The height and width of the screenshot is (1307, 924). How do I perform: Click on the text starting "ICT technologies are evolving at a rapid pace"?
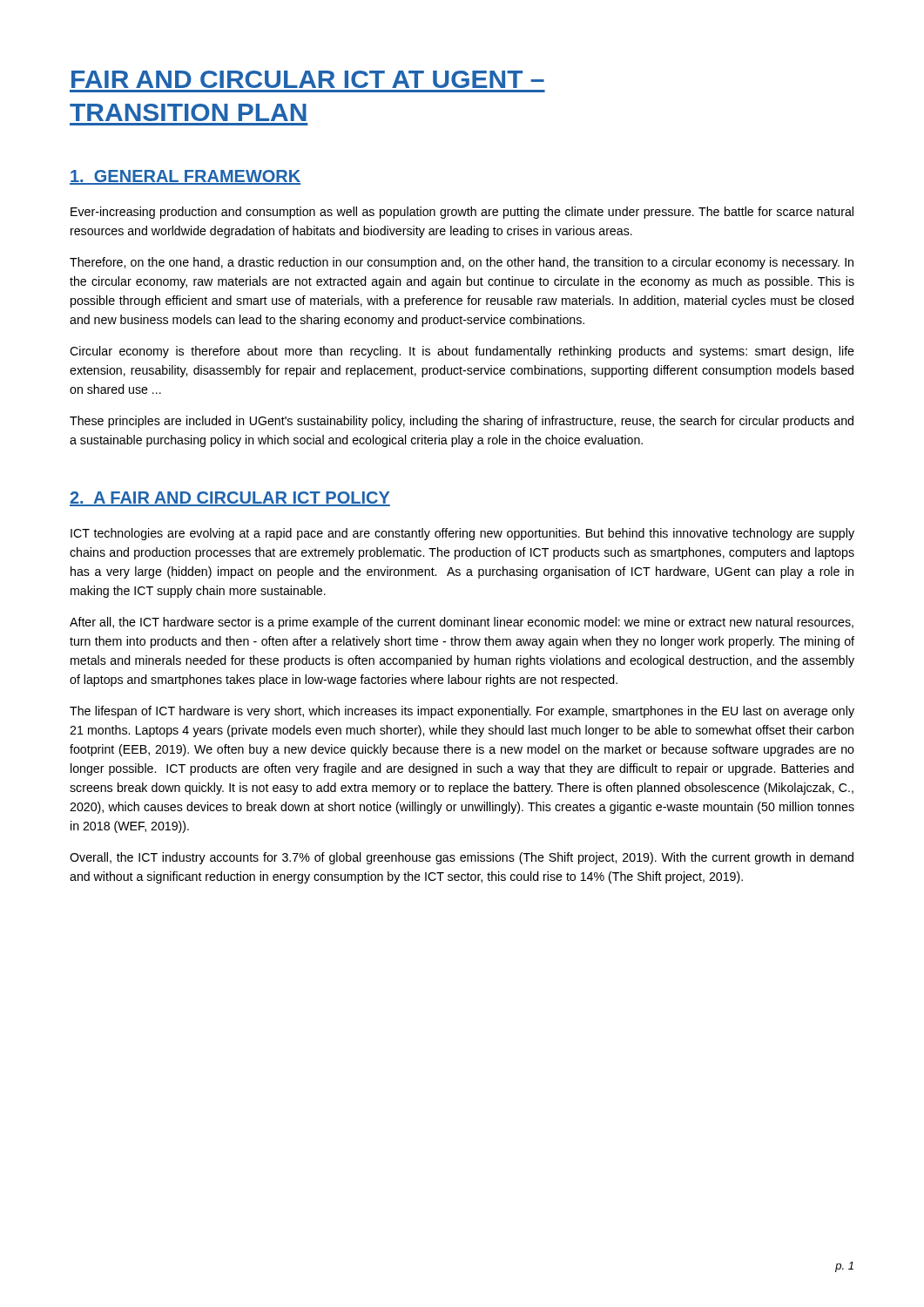pos(462,562)
